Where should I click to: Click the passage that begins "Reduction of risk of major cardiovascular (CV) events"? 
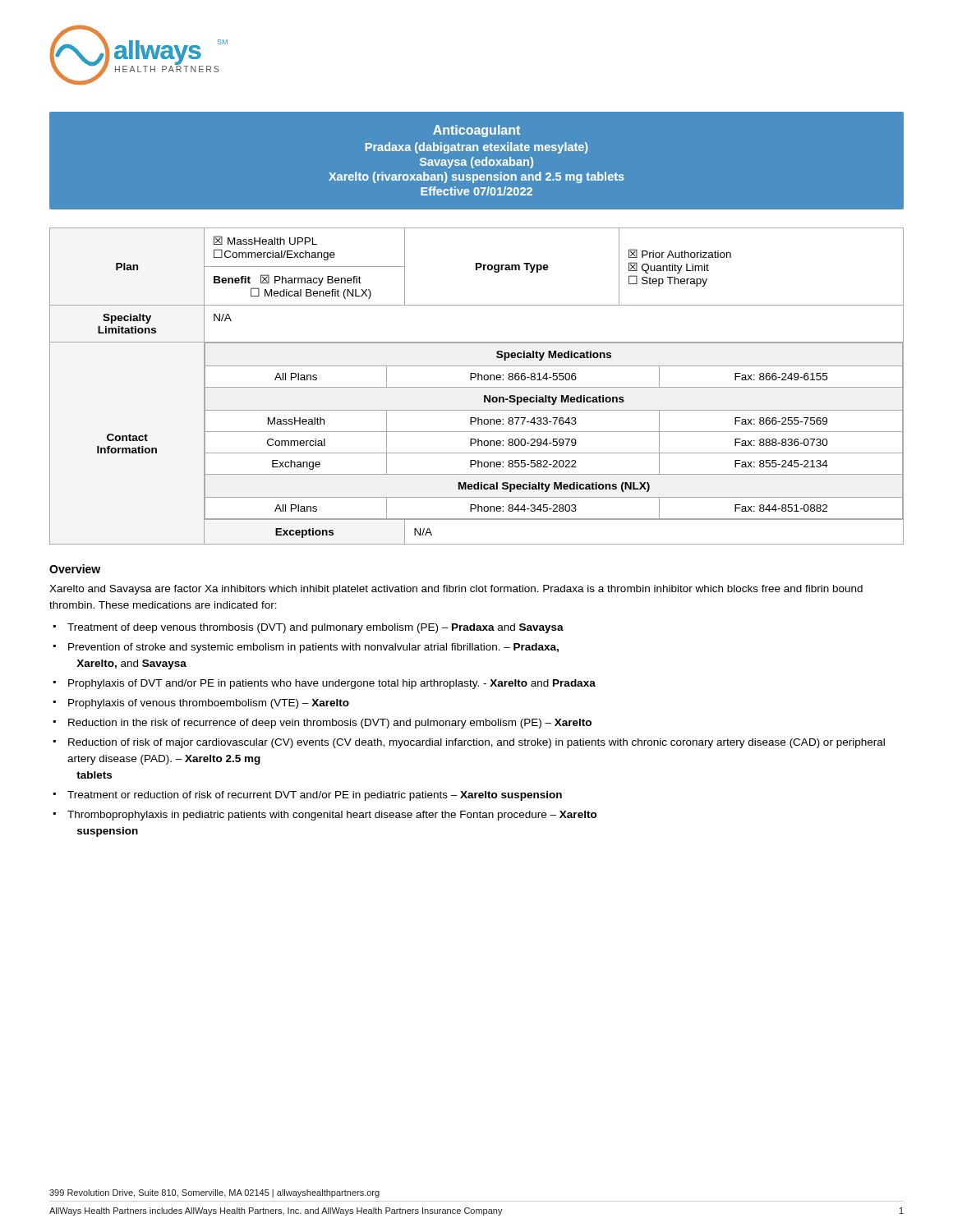click(x=476, y=743)
